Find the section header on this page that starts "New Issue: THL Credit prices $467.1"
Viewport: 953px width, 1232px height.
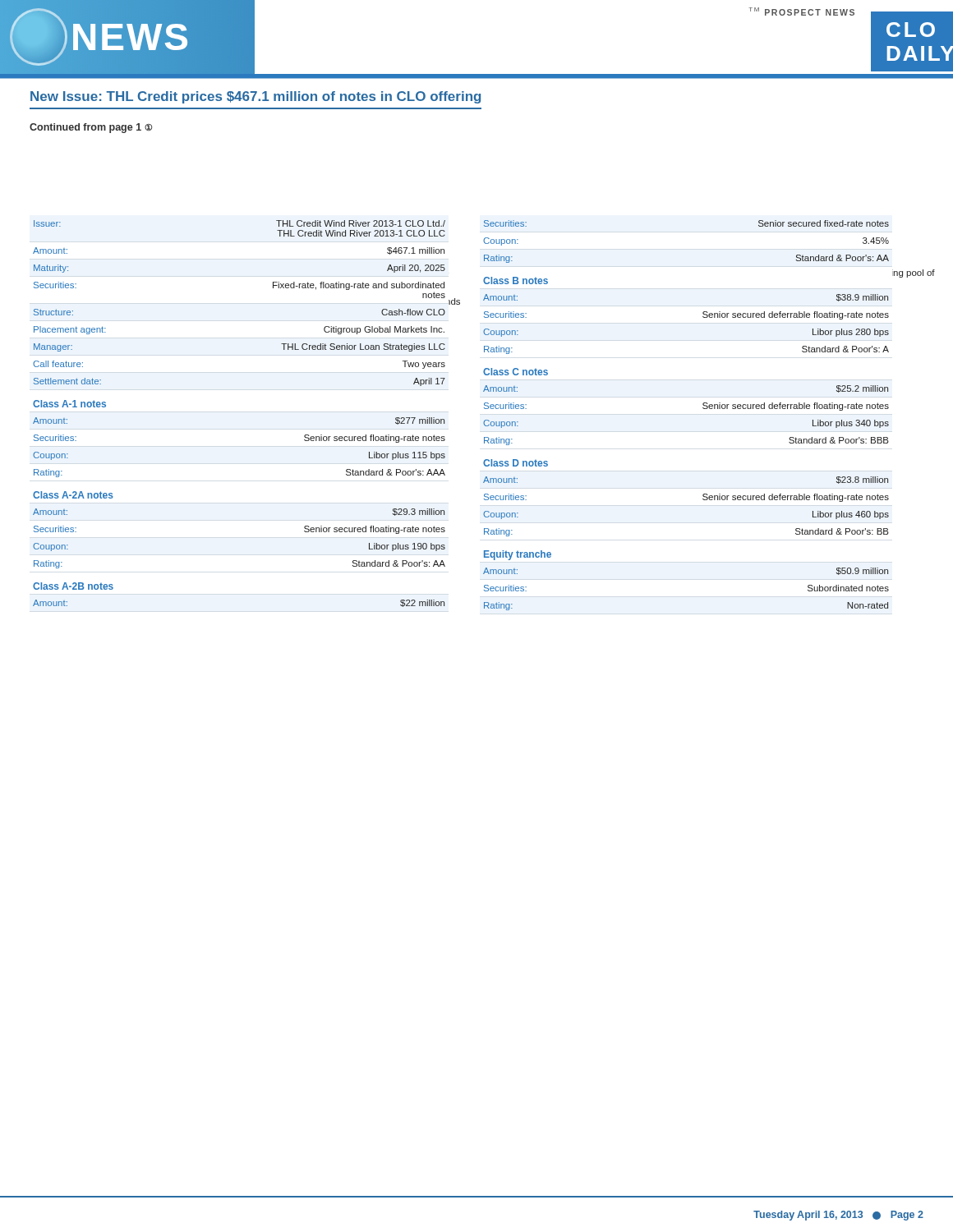coord(256,99)
